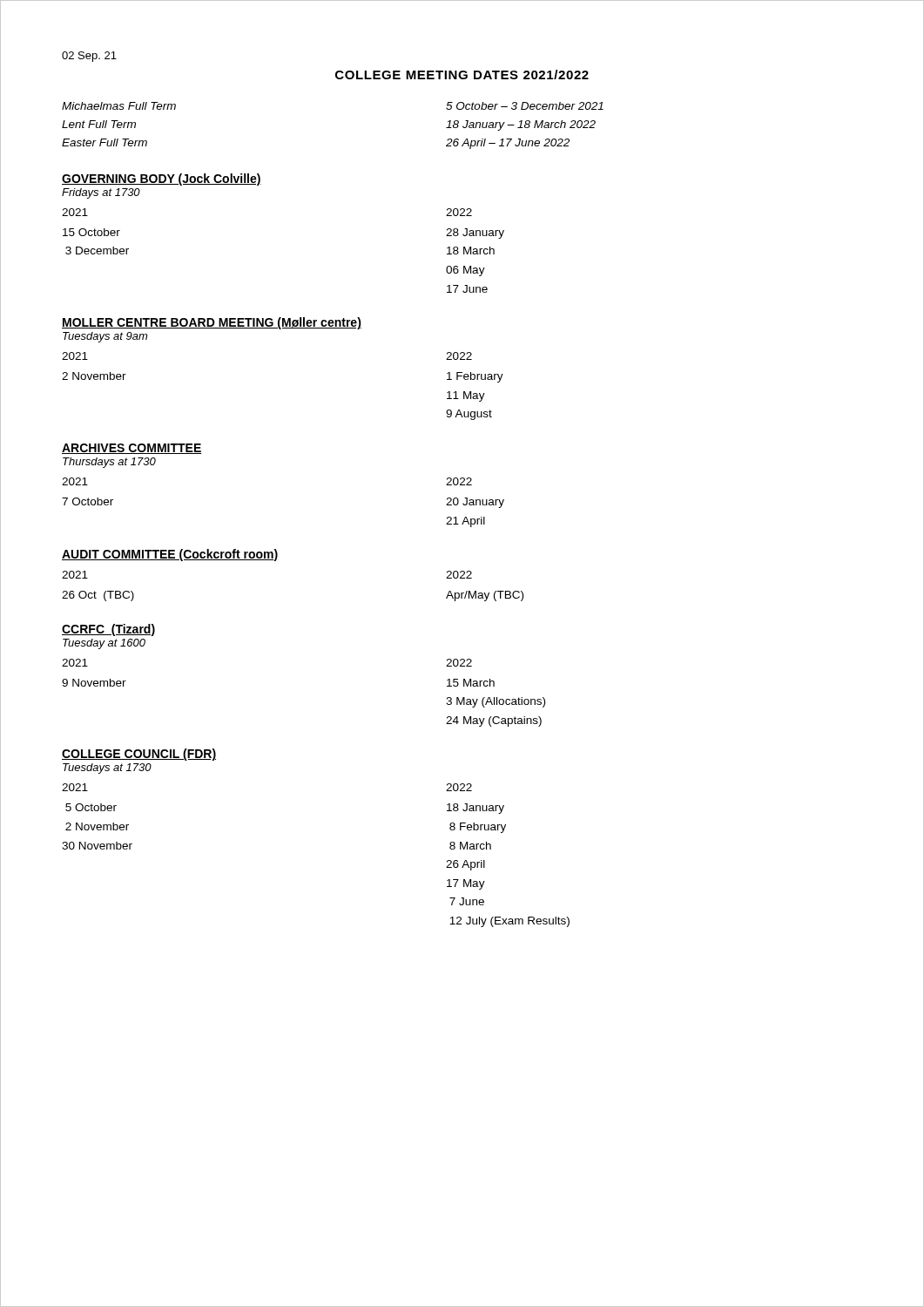Find the title on this page that starts "COLLEGE MEETING DATES"
Image resolution: width=924 pixels, height=1307 pixels.
[x=462, y=74]
